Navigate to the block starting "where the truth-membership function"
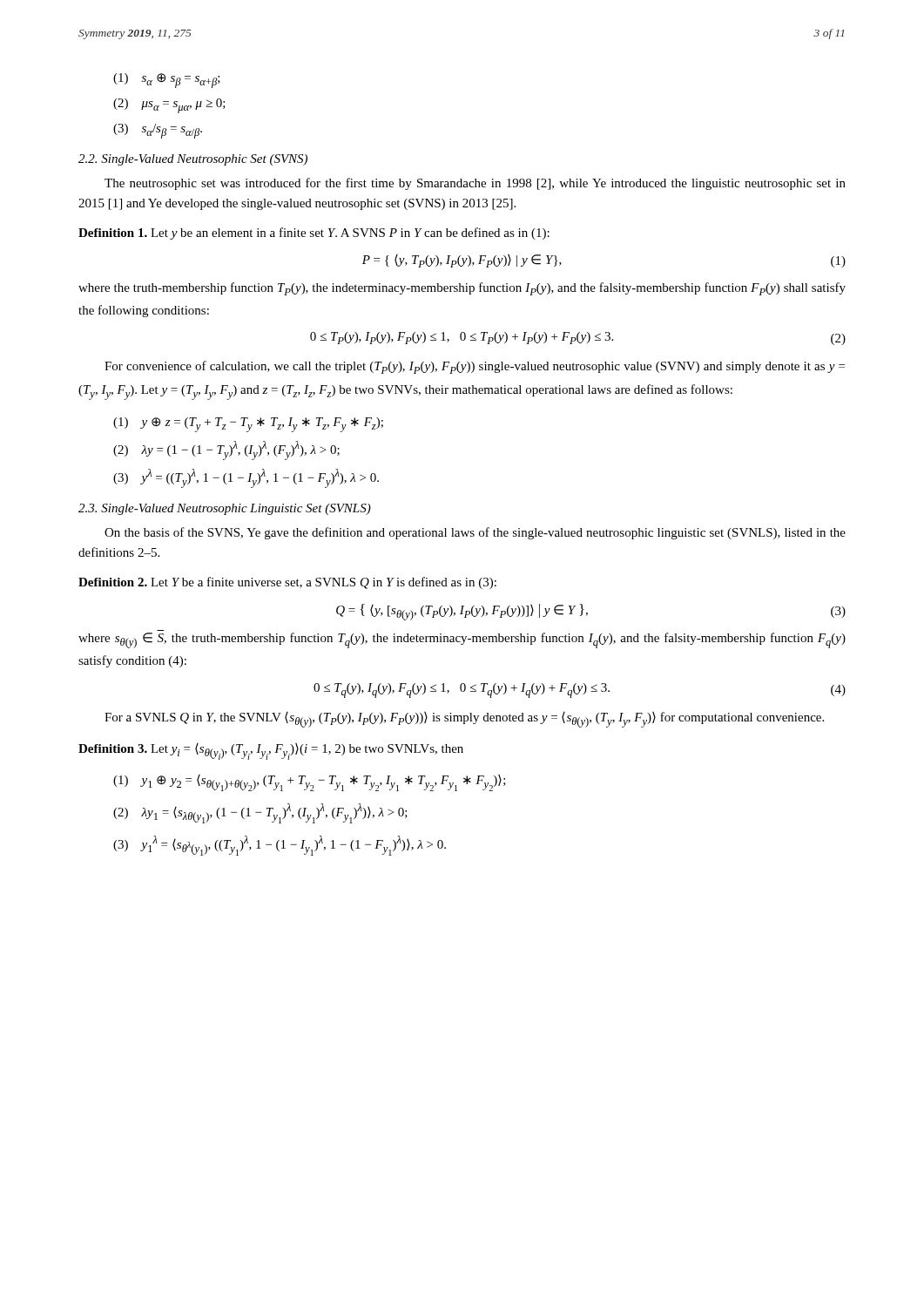Viewport: 924px width, 1307px height. (462, 299)
